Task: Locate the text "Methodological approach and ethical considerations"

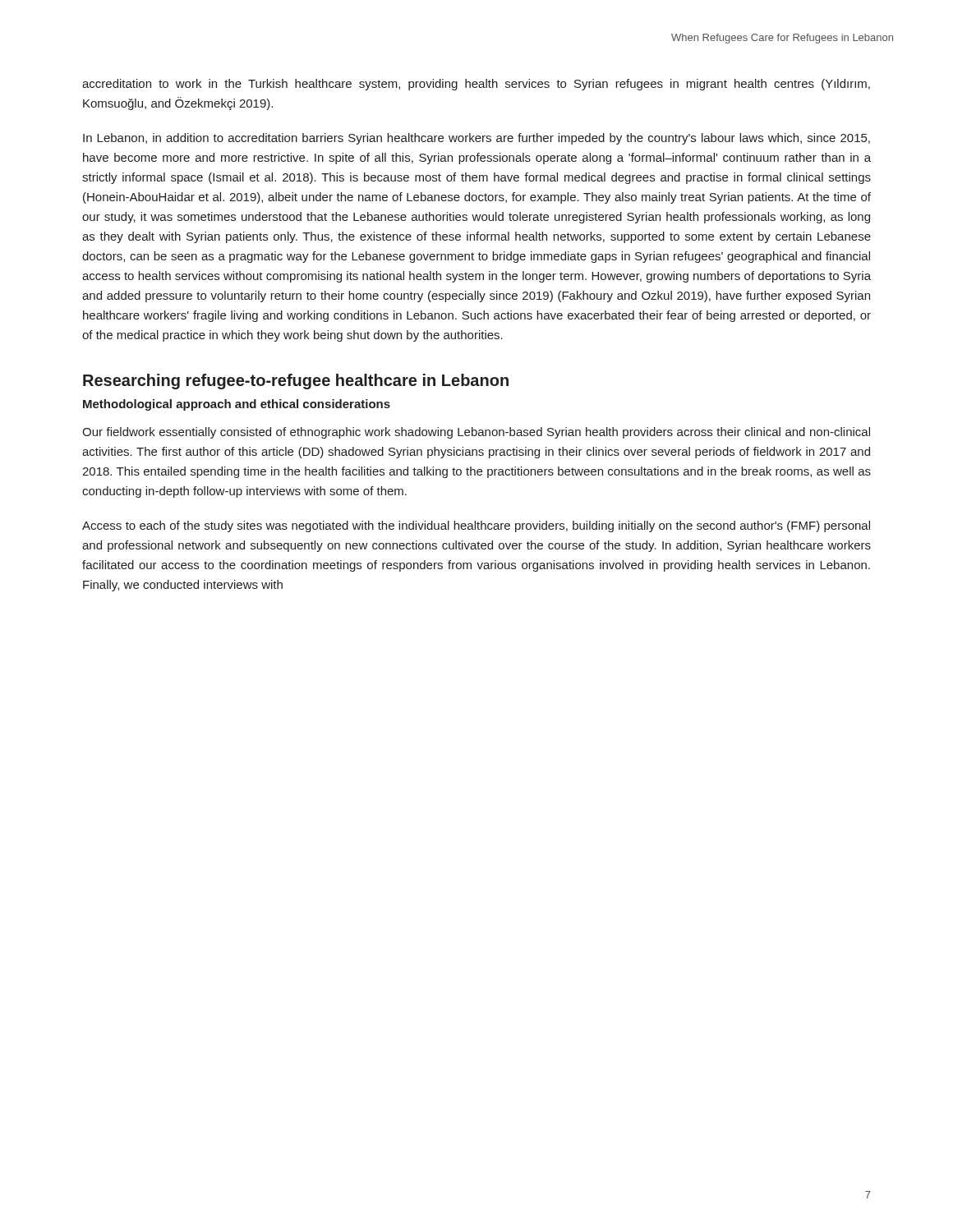Action: (236, 404)
